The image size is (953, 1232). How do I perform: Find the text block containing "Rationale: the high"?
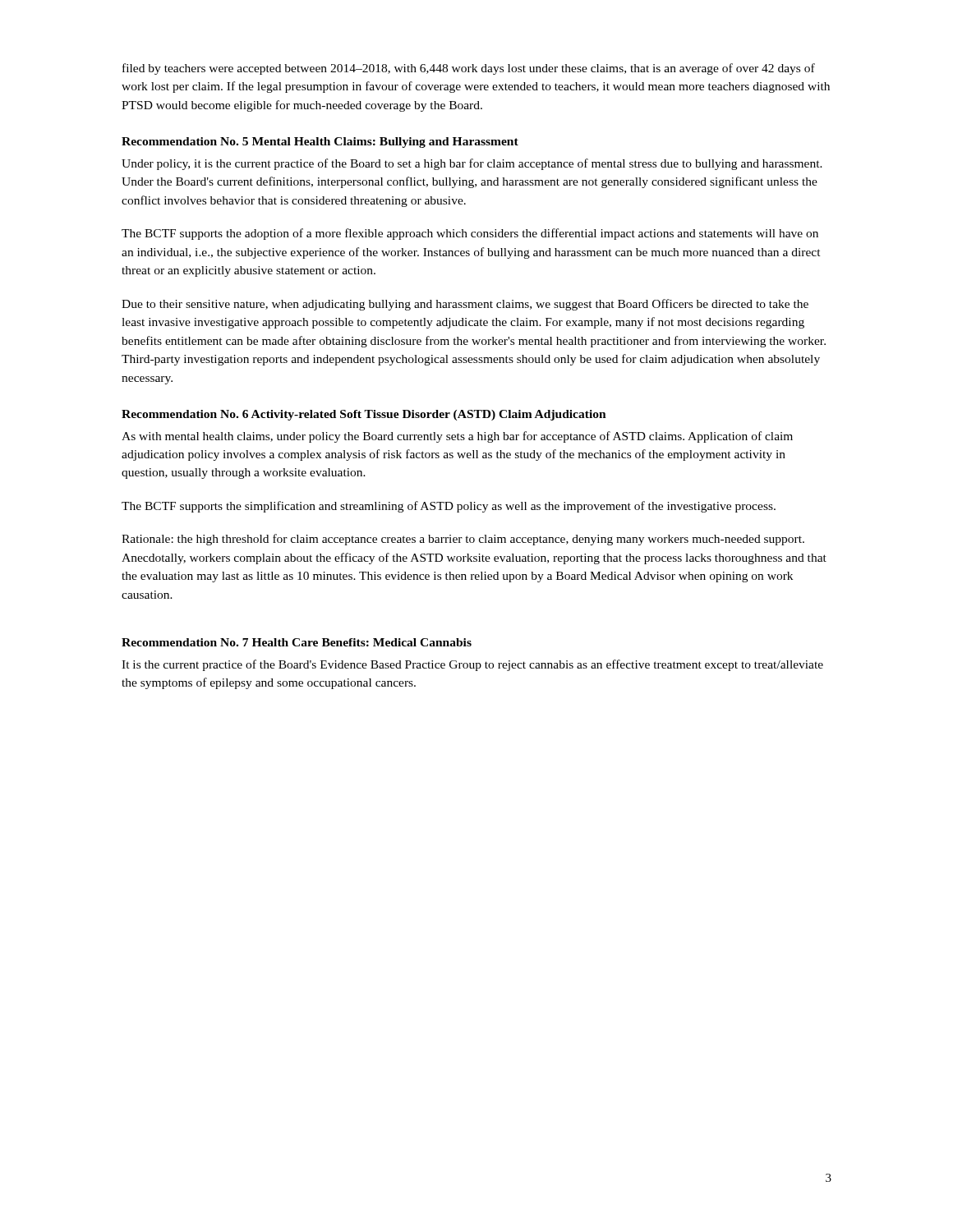pyautogui.click(x=474, y=566)
